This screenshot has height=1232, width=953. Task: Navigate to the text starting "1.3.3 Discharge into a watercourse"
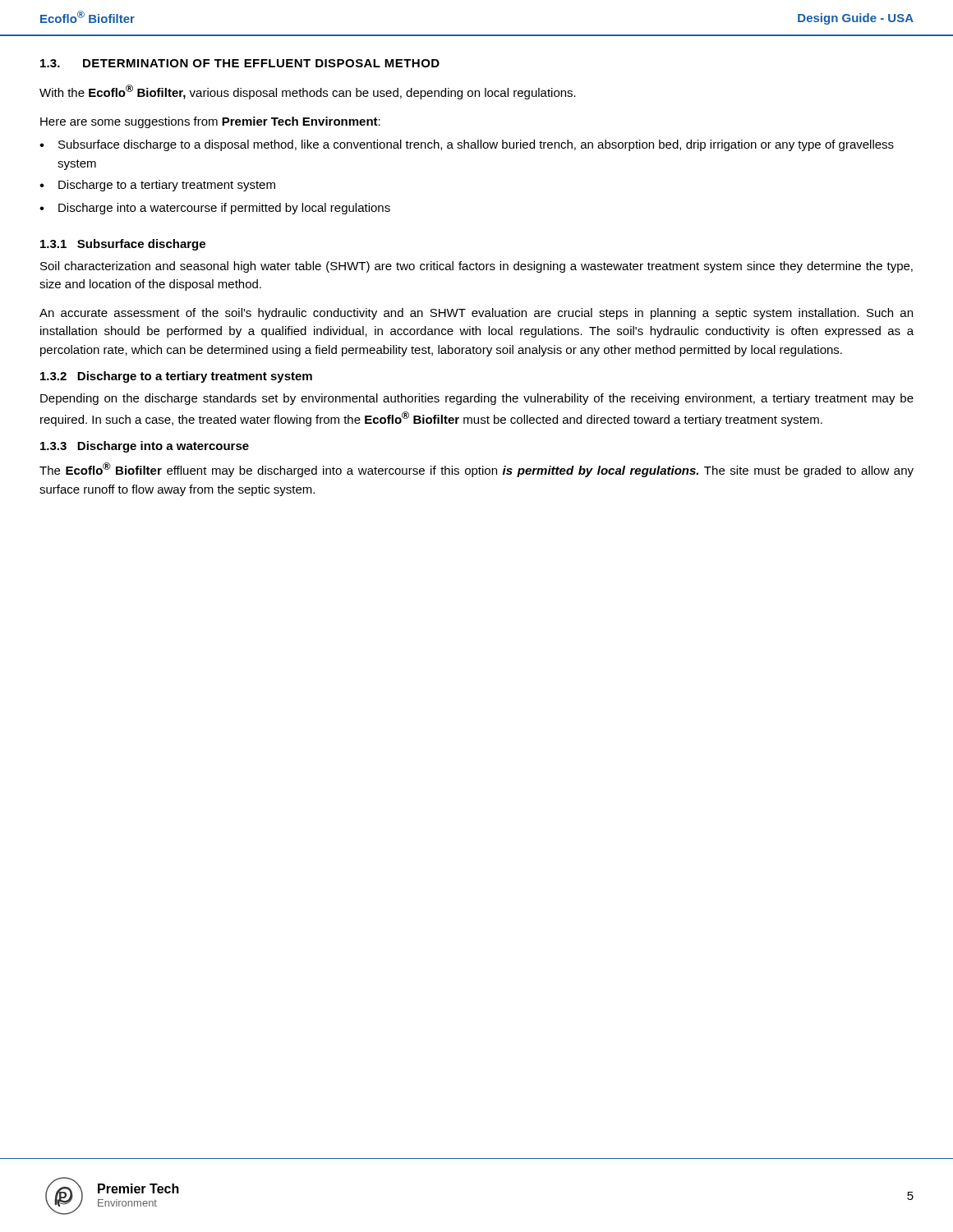144,446
